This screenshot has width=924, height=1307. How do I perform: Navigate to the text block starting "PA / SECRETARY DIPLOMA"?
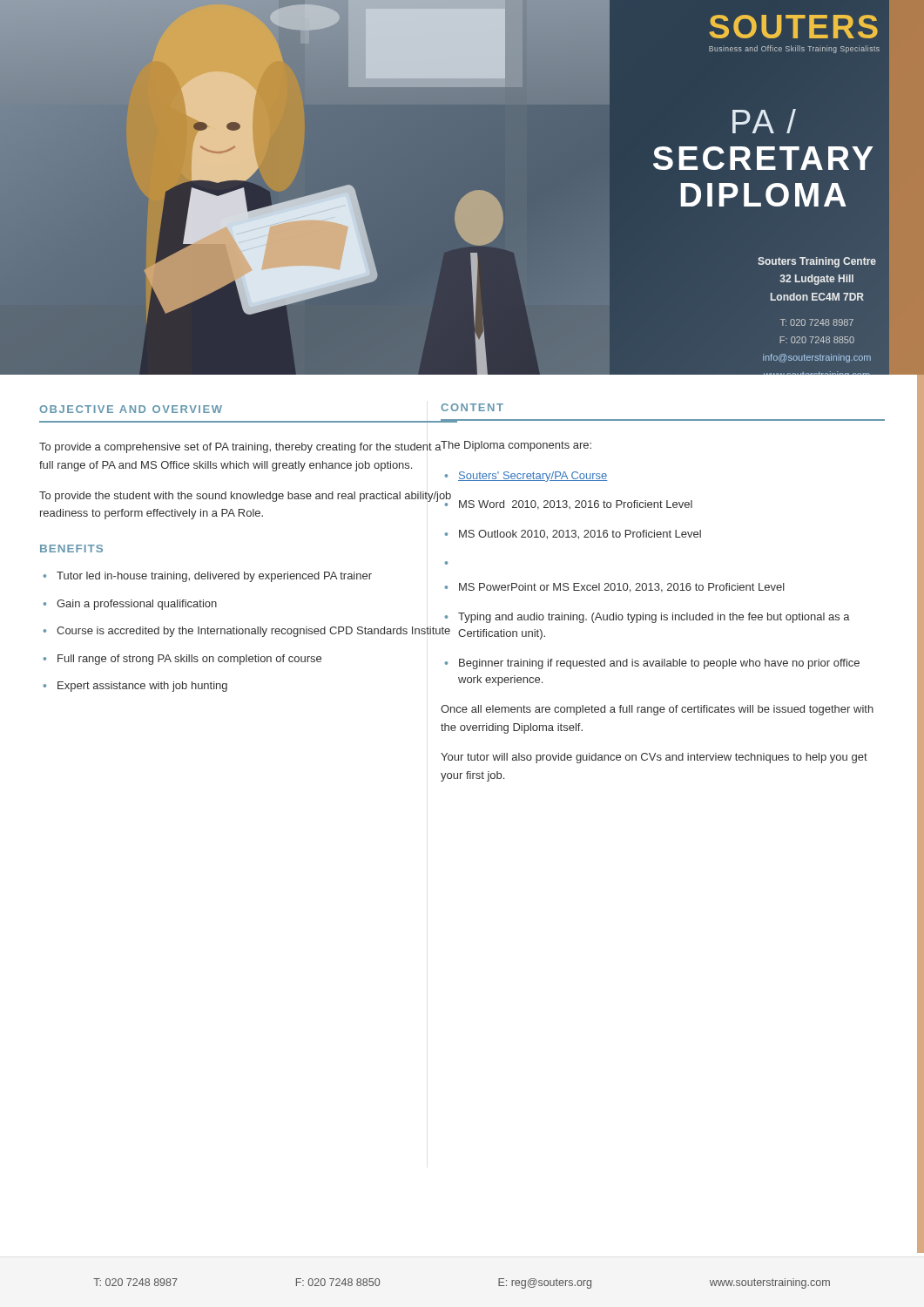point(764,159)
